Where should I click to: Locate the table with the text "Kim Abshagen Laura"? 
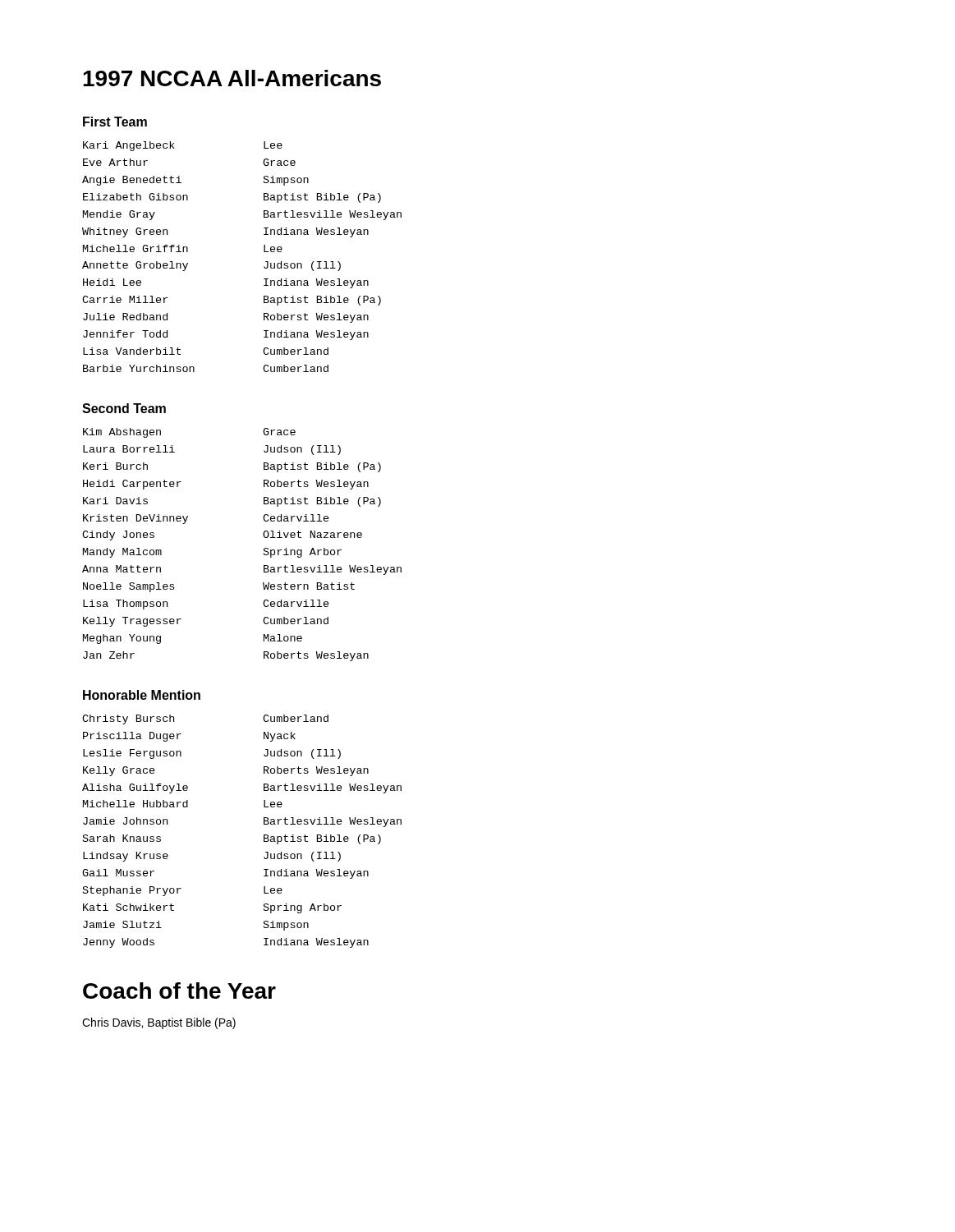pyautogui.click(x=478, y=545)
